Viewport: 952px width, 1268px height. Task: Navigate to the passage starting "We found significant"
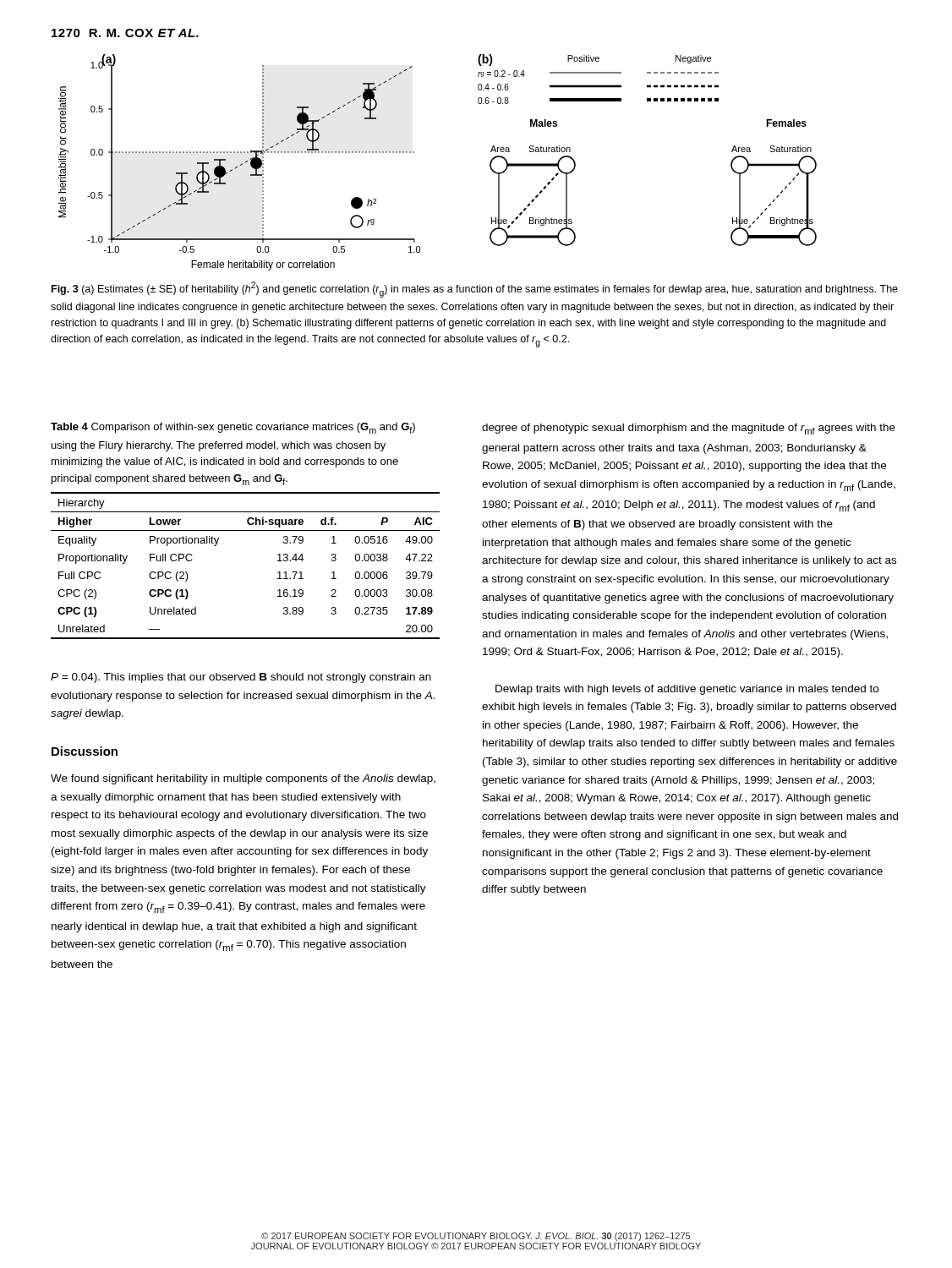244,871
